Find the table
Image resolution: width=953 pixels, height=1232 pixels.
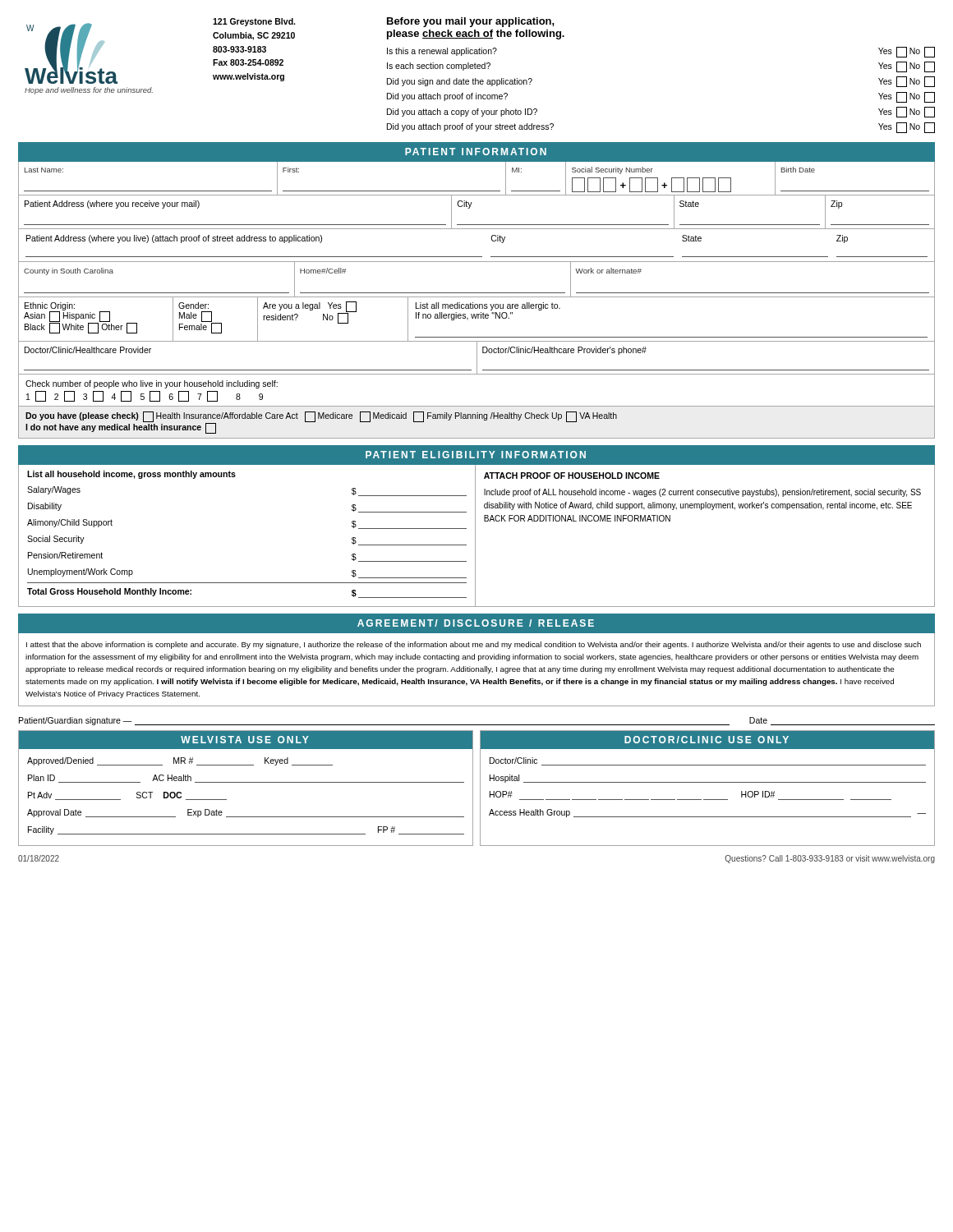tap(476, 300)
